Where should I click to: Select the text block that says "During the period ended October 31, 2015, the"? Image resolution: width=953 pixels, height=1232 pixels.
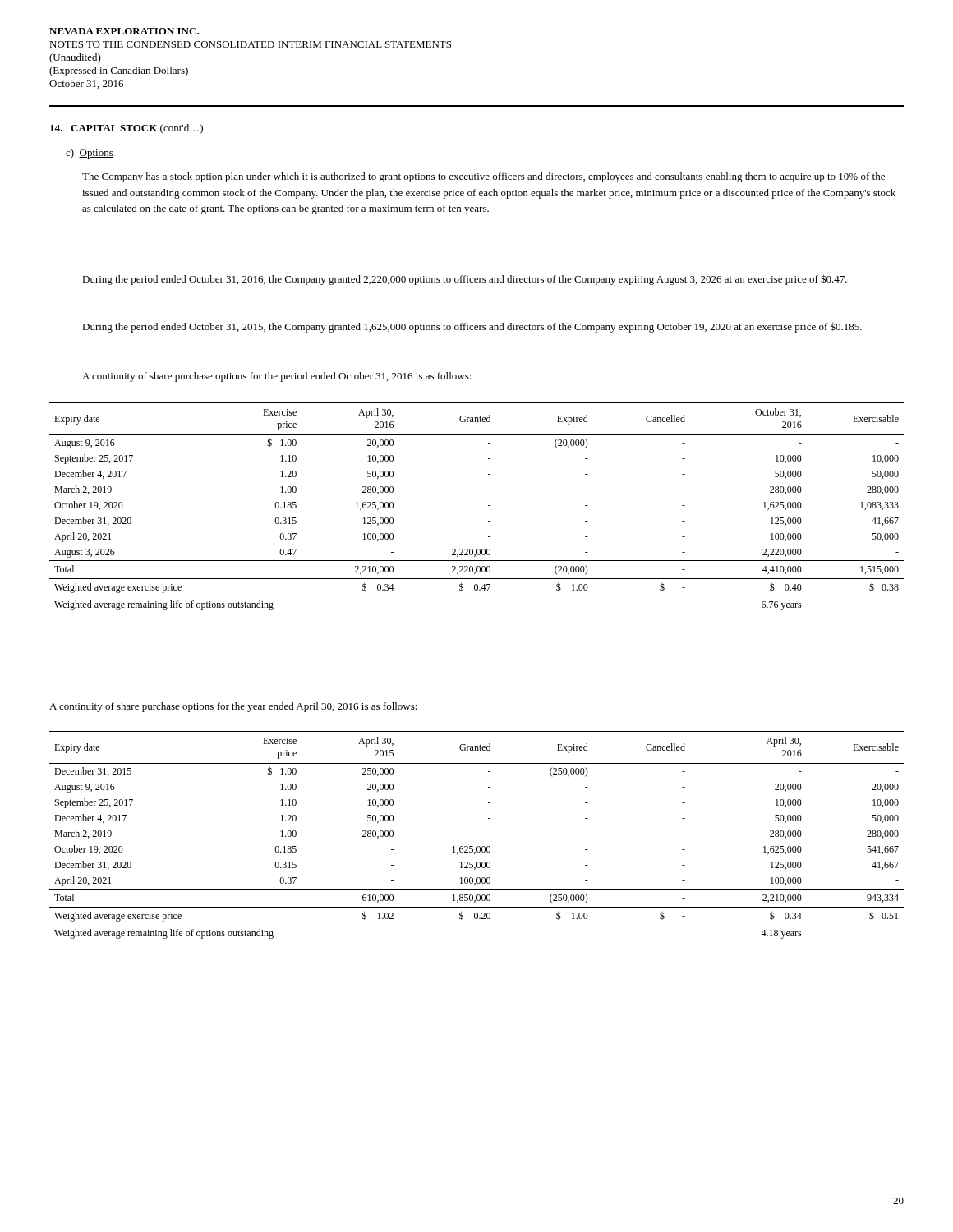[x=472, y=326]
